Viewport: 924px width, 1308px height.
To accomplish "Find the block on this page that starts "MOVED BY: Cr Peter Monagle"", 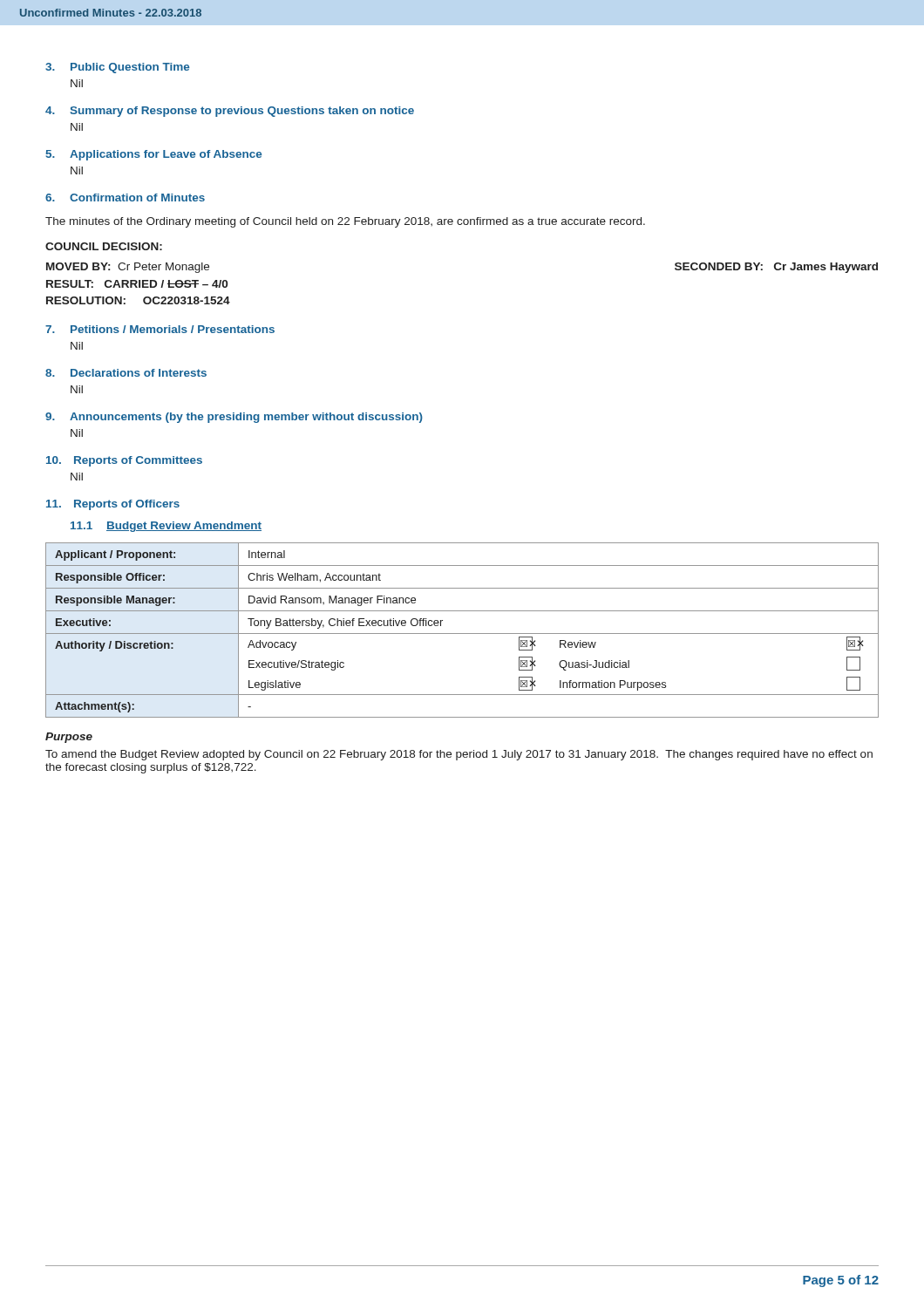I will (x=128, y=267).
